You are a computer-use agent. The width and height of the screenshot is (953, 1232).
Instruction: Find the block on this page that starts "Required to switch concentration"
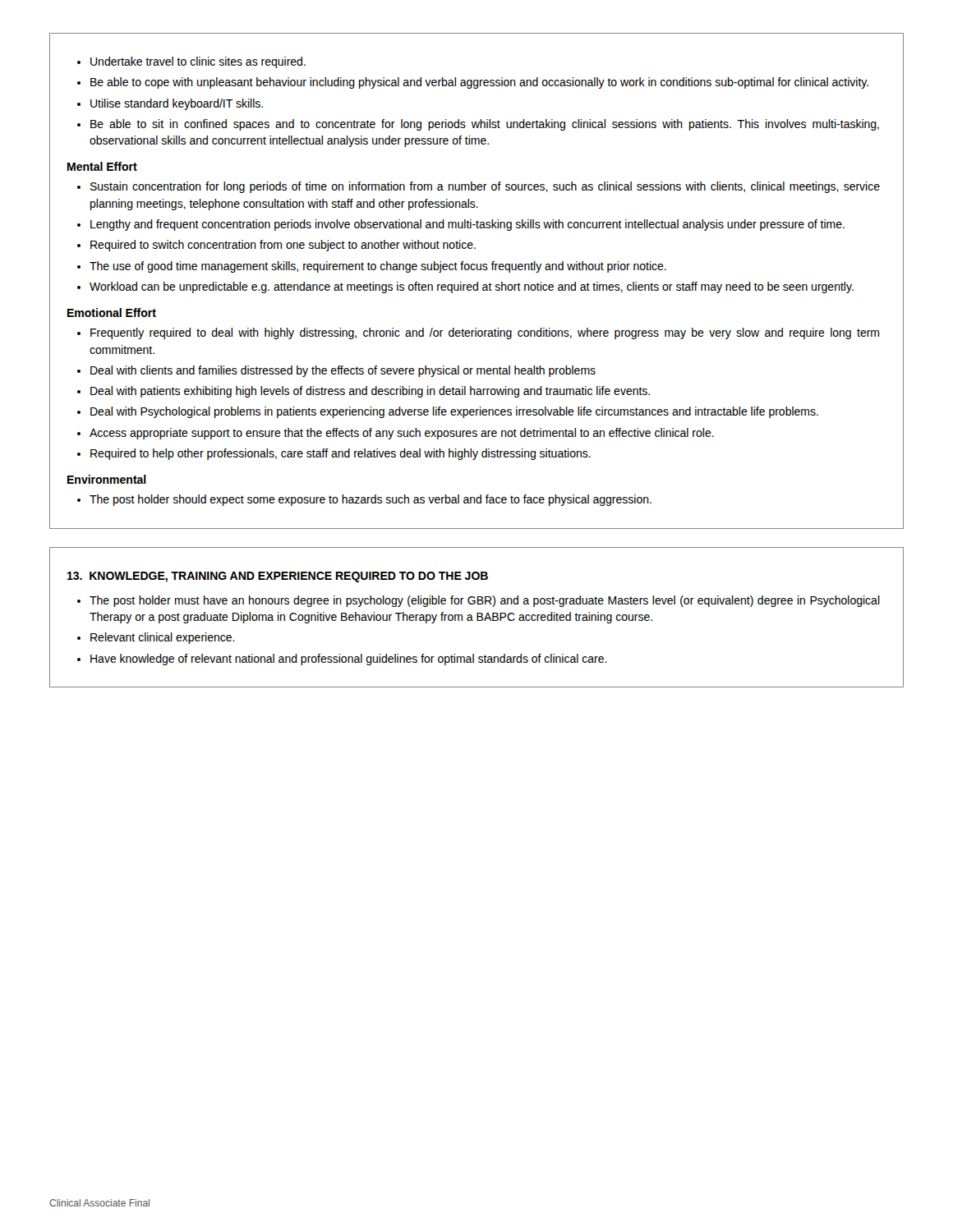point(283,245)
